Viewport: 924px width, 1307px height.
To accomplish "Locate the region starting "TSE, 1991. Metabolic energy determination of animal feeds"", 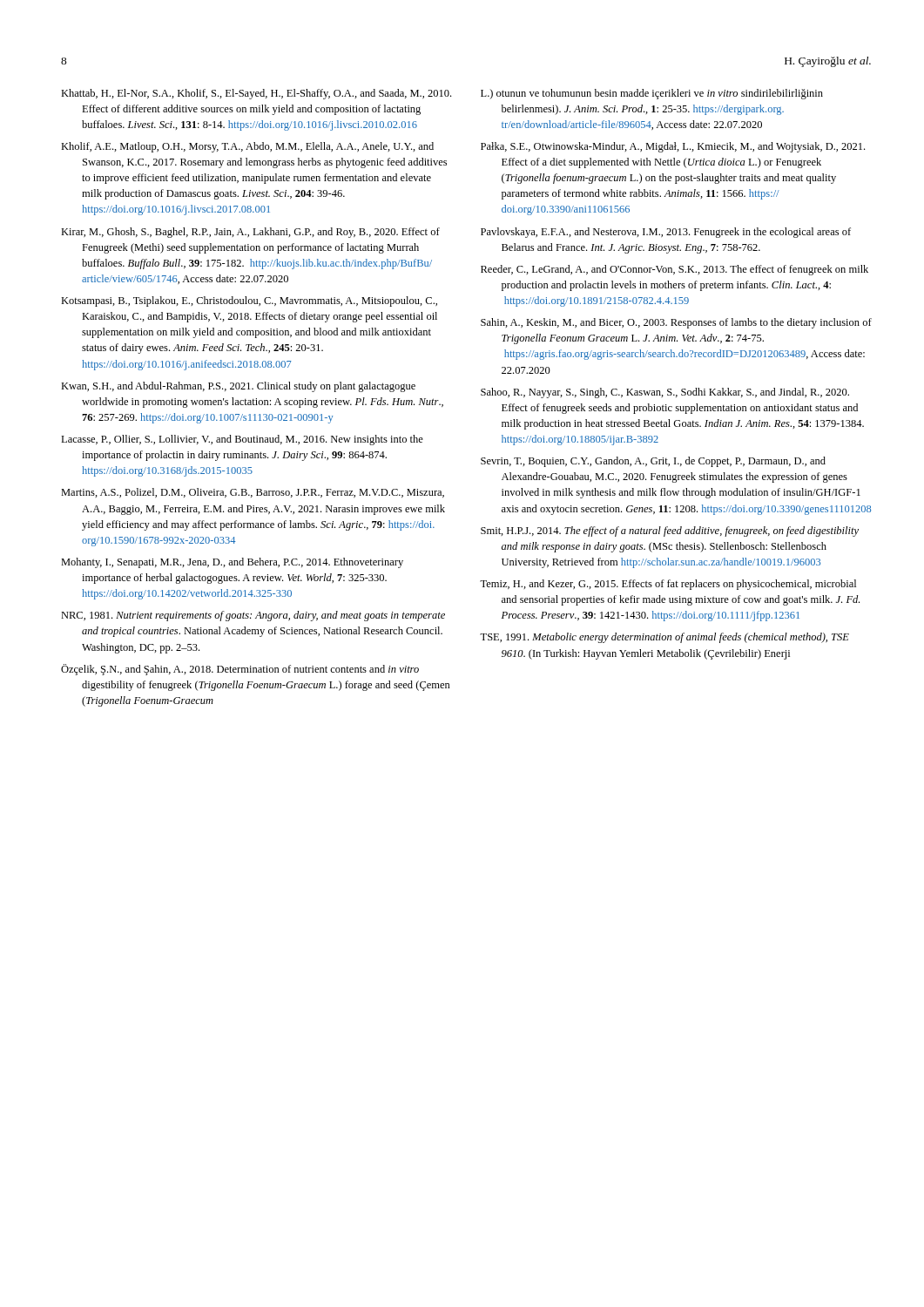I will pyautogui.click(x=665, y=645).
